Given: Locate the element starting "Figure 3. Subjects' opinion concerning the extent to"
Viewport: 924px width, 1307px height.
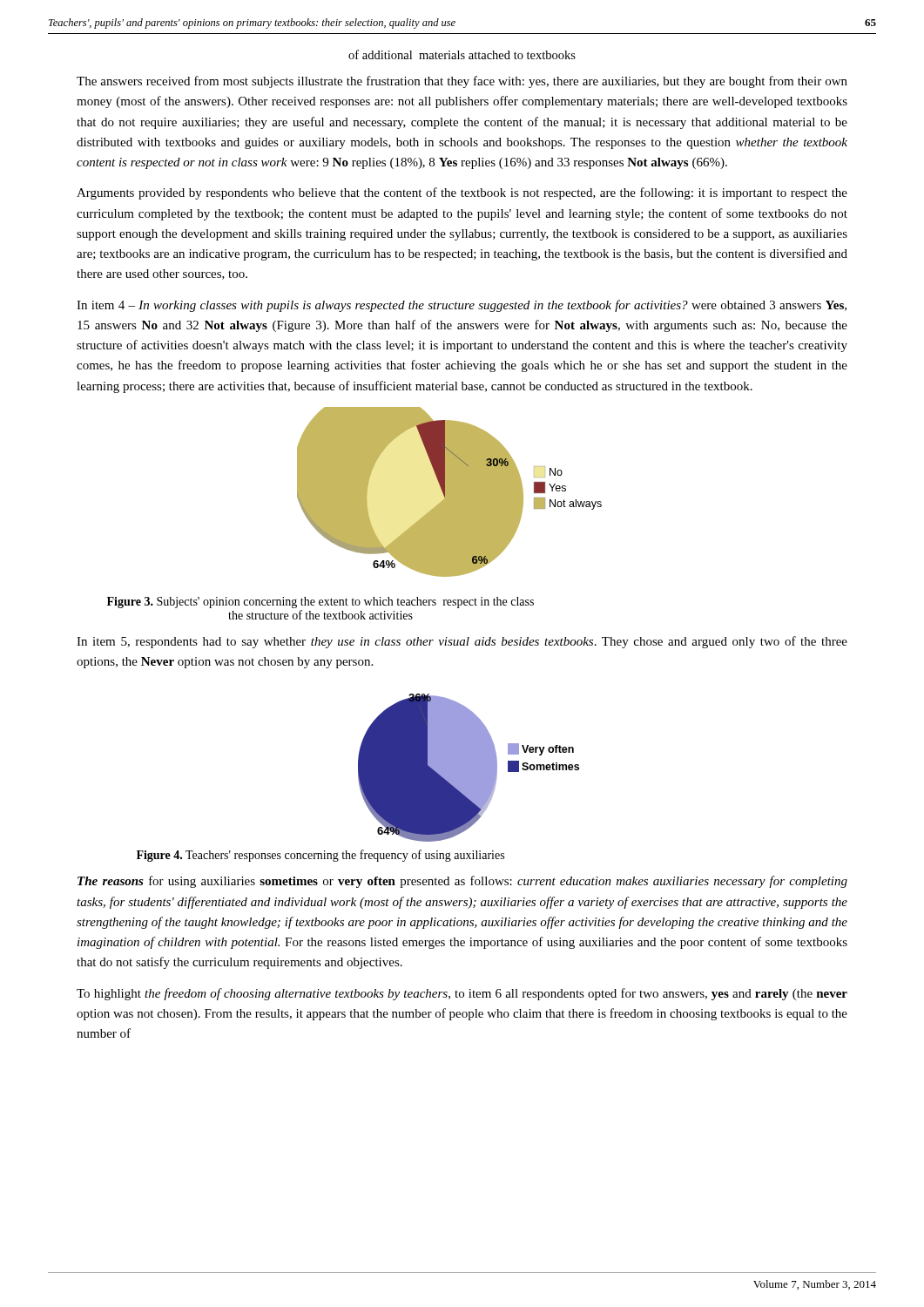Looking at the screenshot, I should coord(320,608).
